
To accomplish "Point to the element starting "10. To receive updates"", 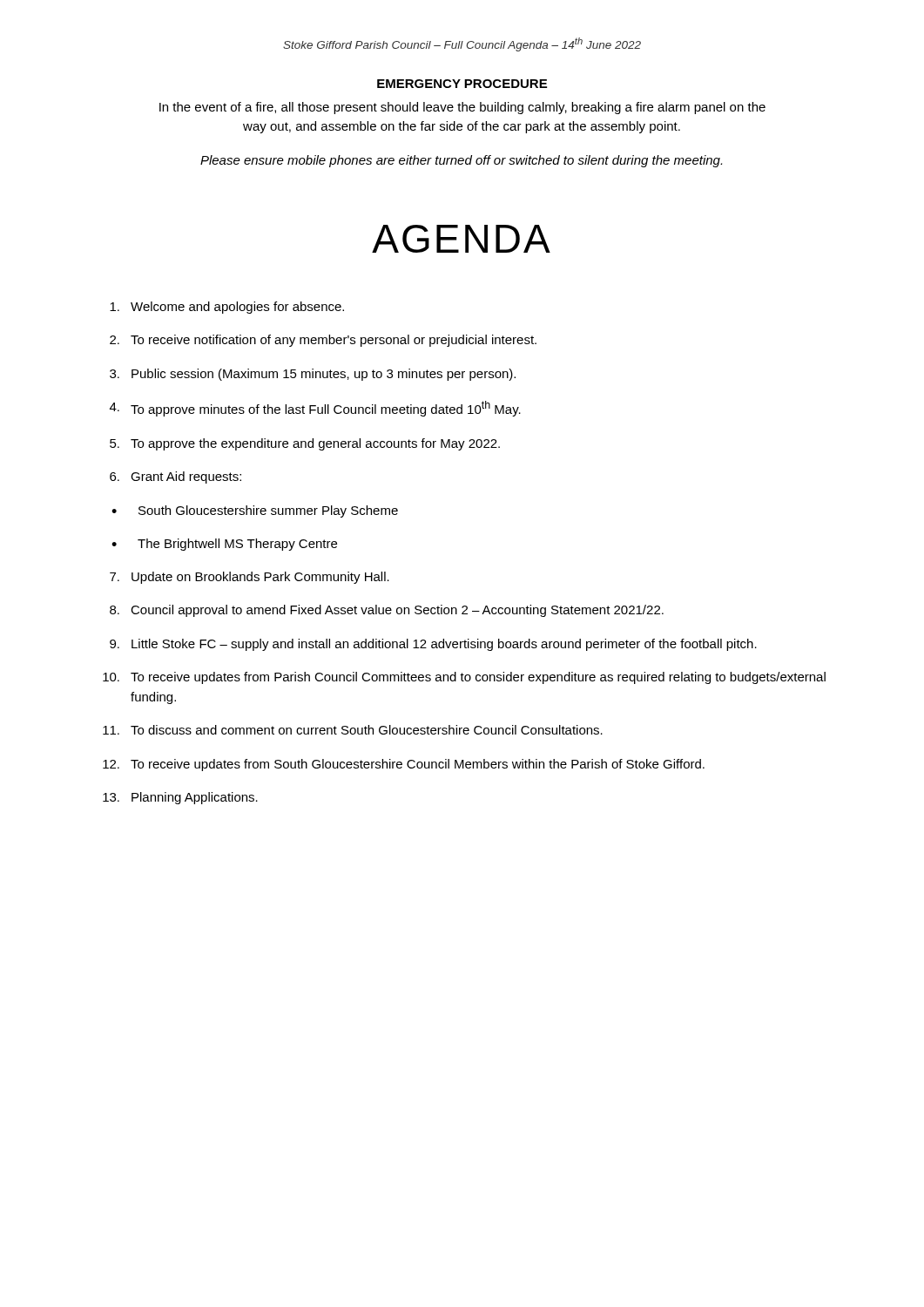I will point(462,687).
